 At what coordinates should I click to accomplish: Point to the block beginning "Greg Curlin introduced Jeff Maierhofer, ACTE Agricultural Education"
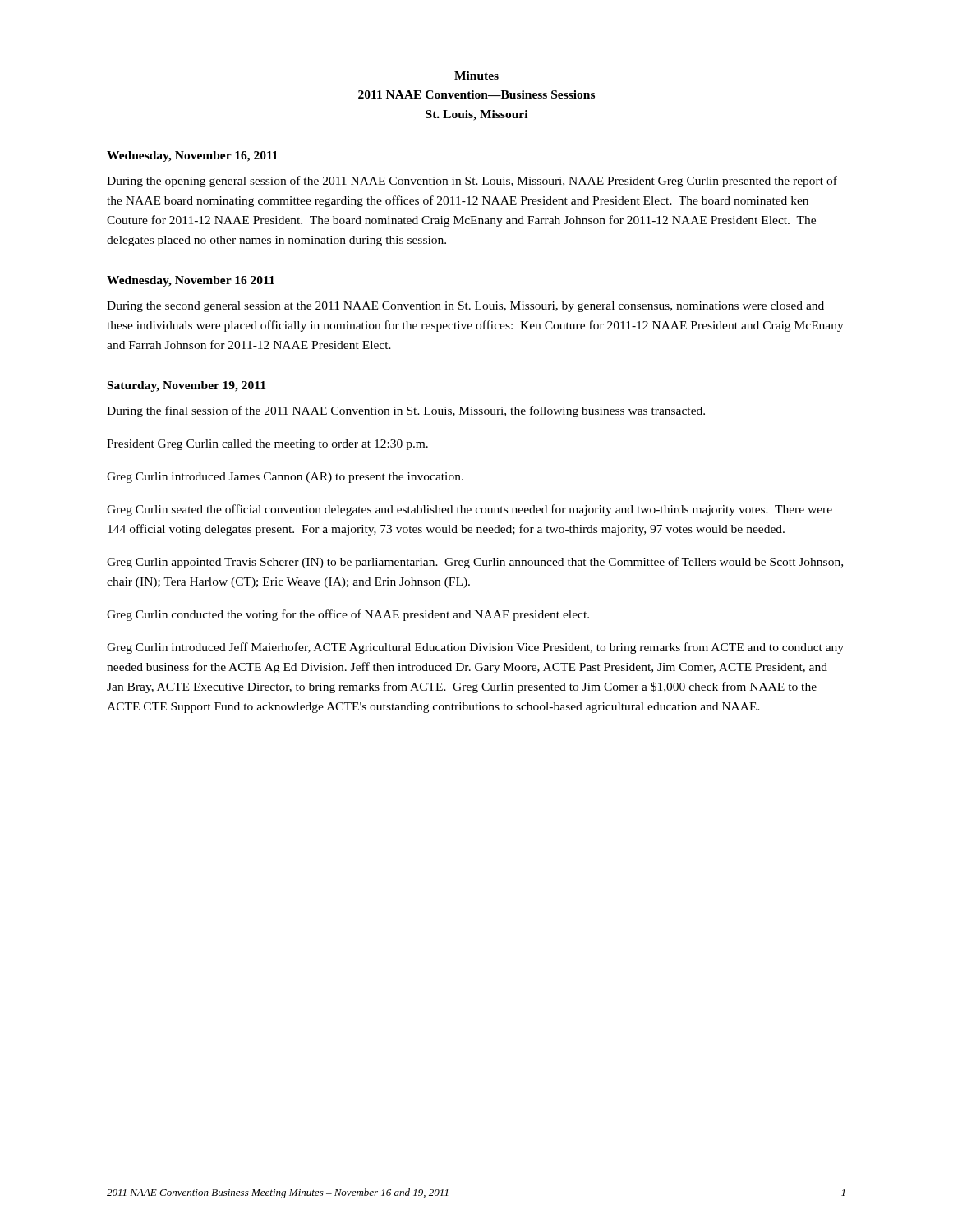point(475,676)
